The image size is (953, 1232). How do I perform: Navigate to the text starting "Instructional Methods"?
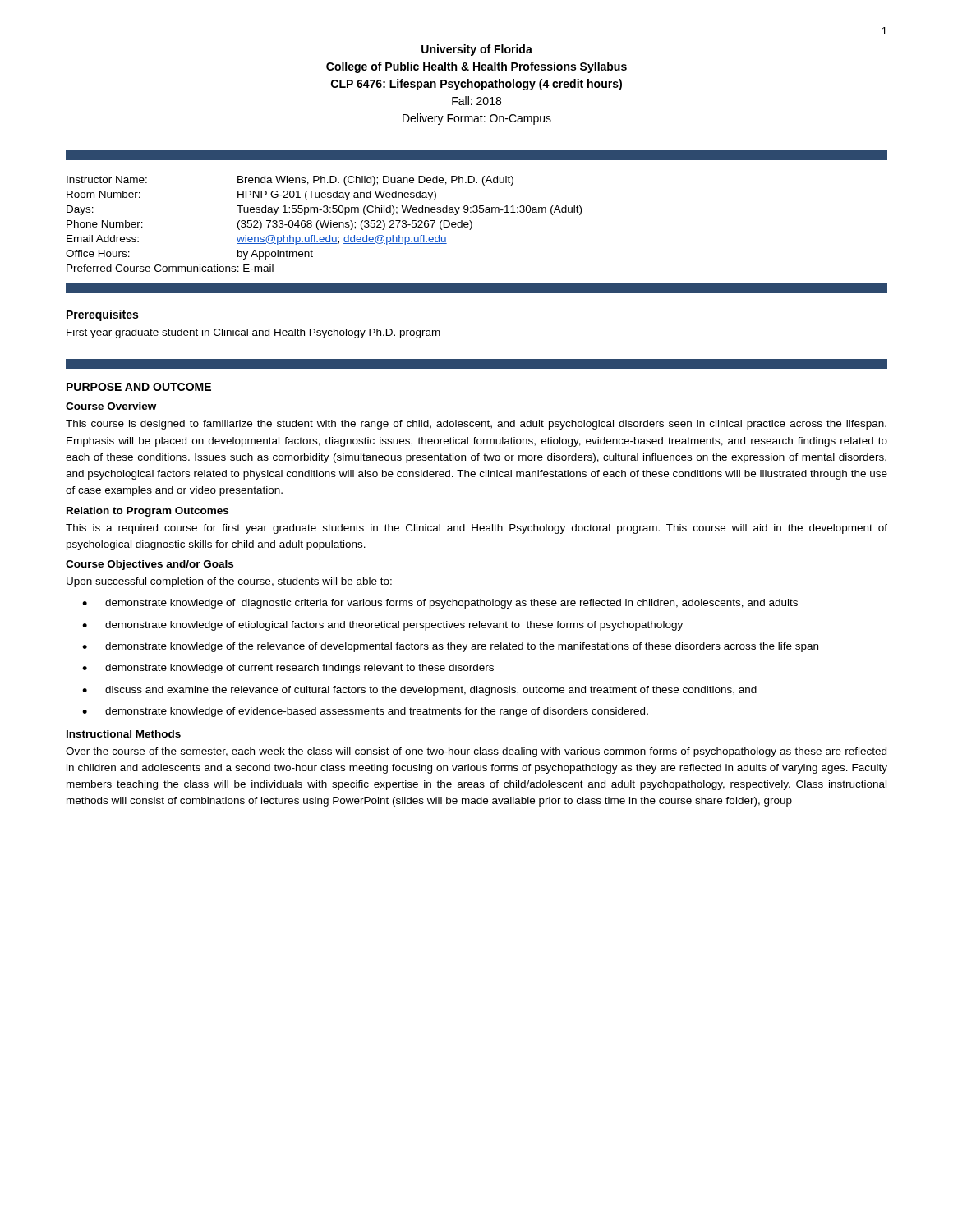(123, 734)
